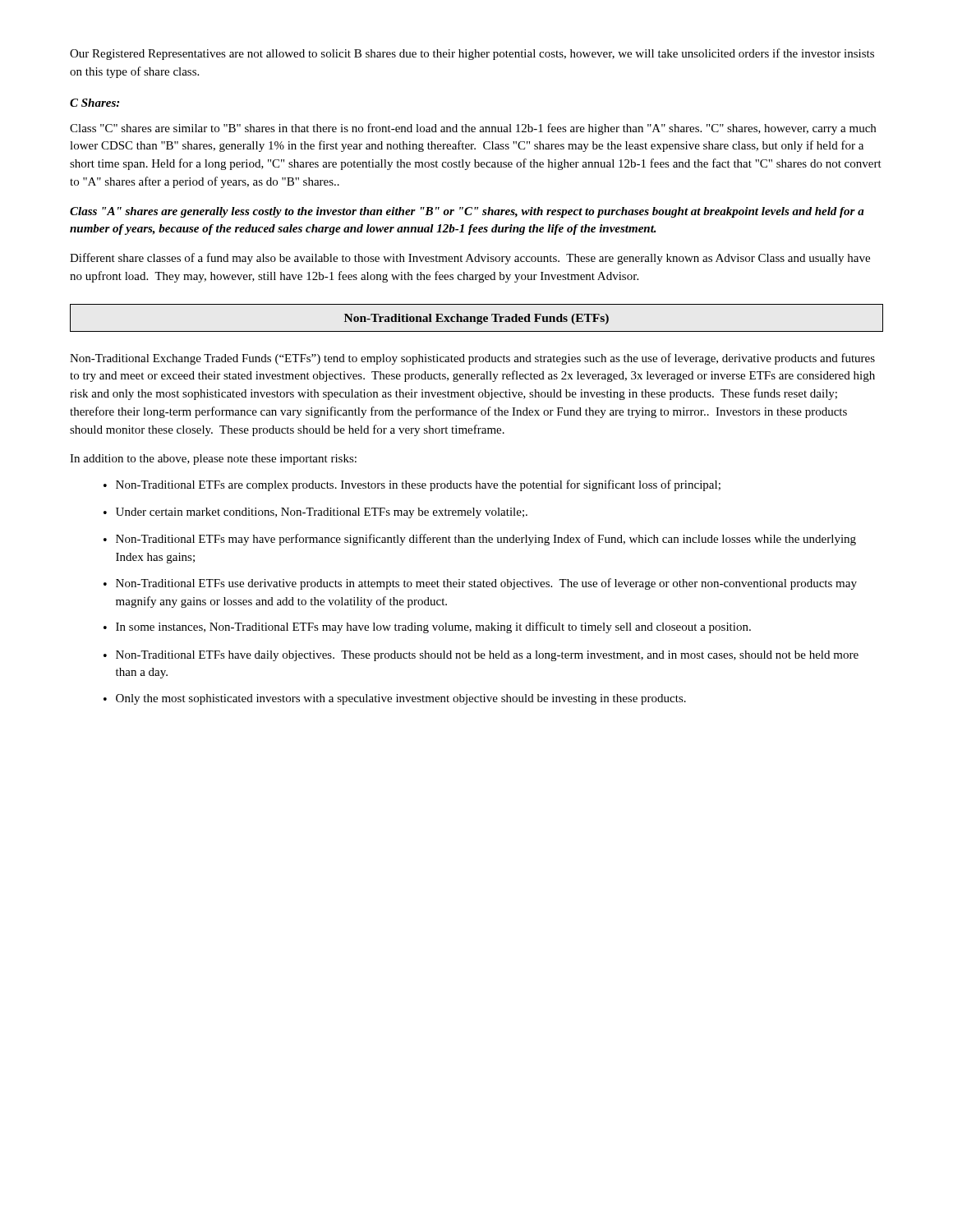
Task: Locate the block of text that opens with "Non-Traditional ETFs use derivative products"
Action: point(499,593)
